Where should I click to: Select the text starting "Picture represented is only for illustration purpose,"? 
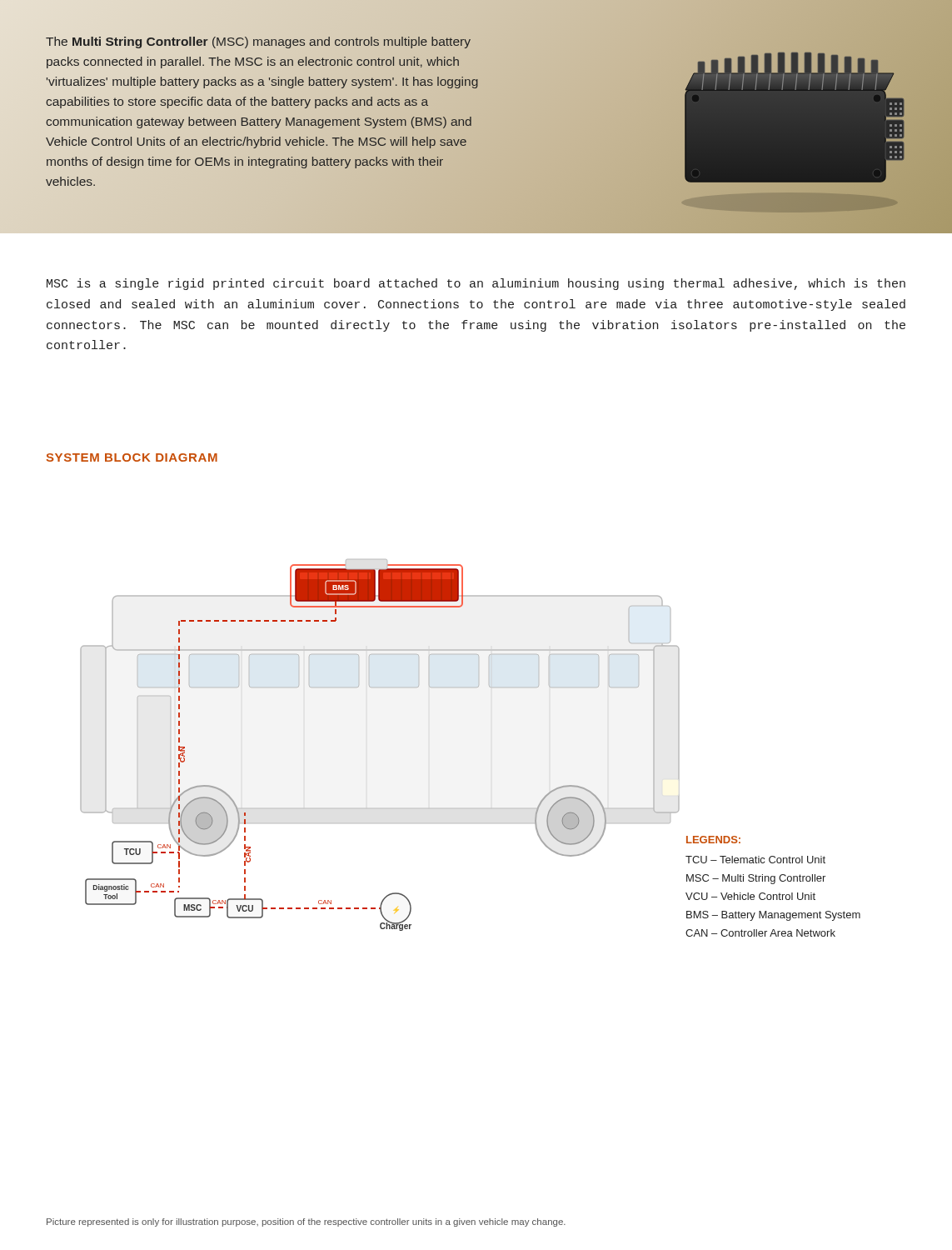[306, 1222]
